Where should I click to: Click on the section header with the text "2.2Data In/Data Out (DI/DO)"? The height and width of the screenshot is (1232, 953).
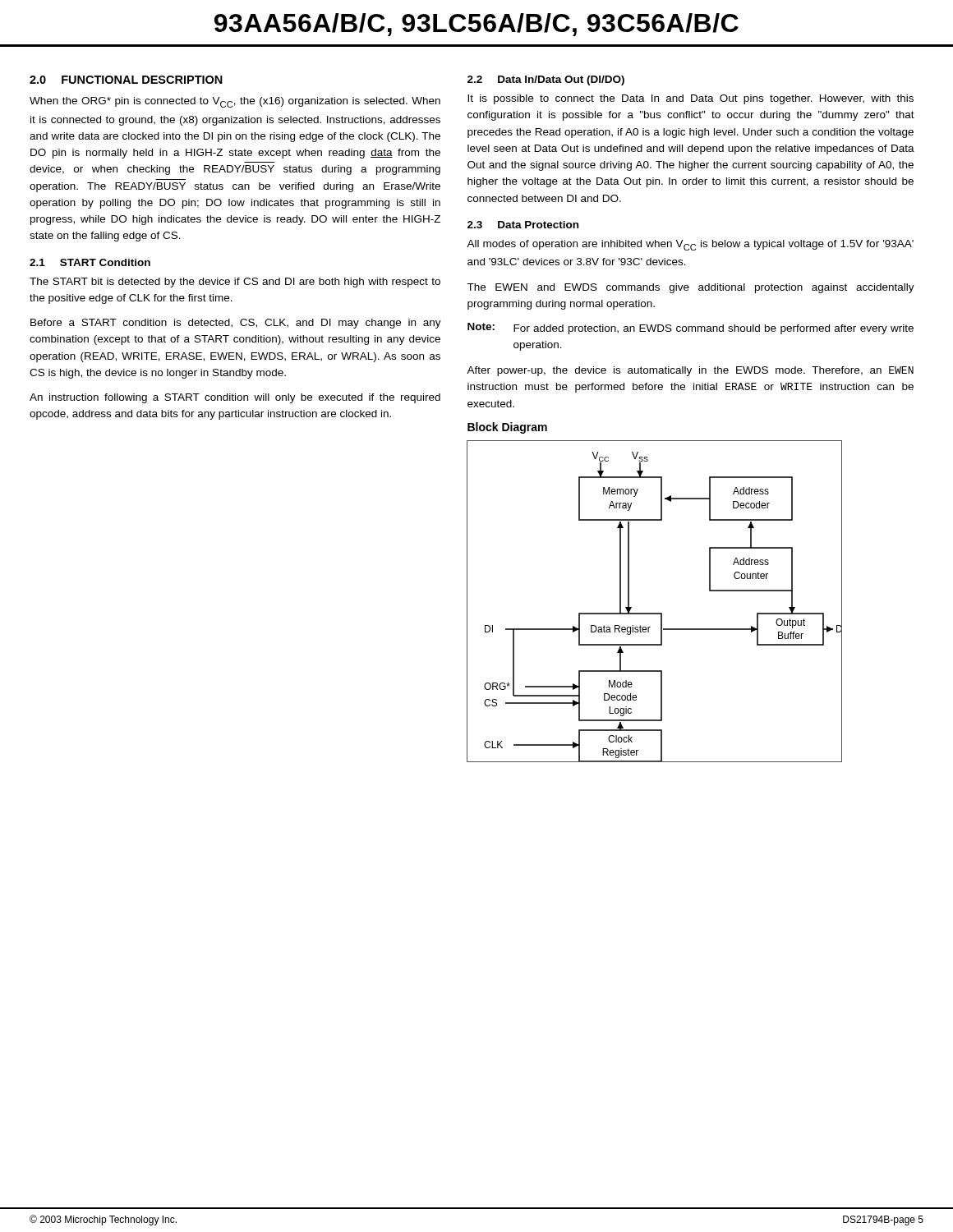click(546, 79)
